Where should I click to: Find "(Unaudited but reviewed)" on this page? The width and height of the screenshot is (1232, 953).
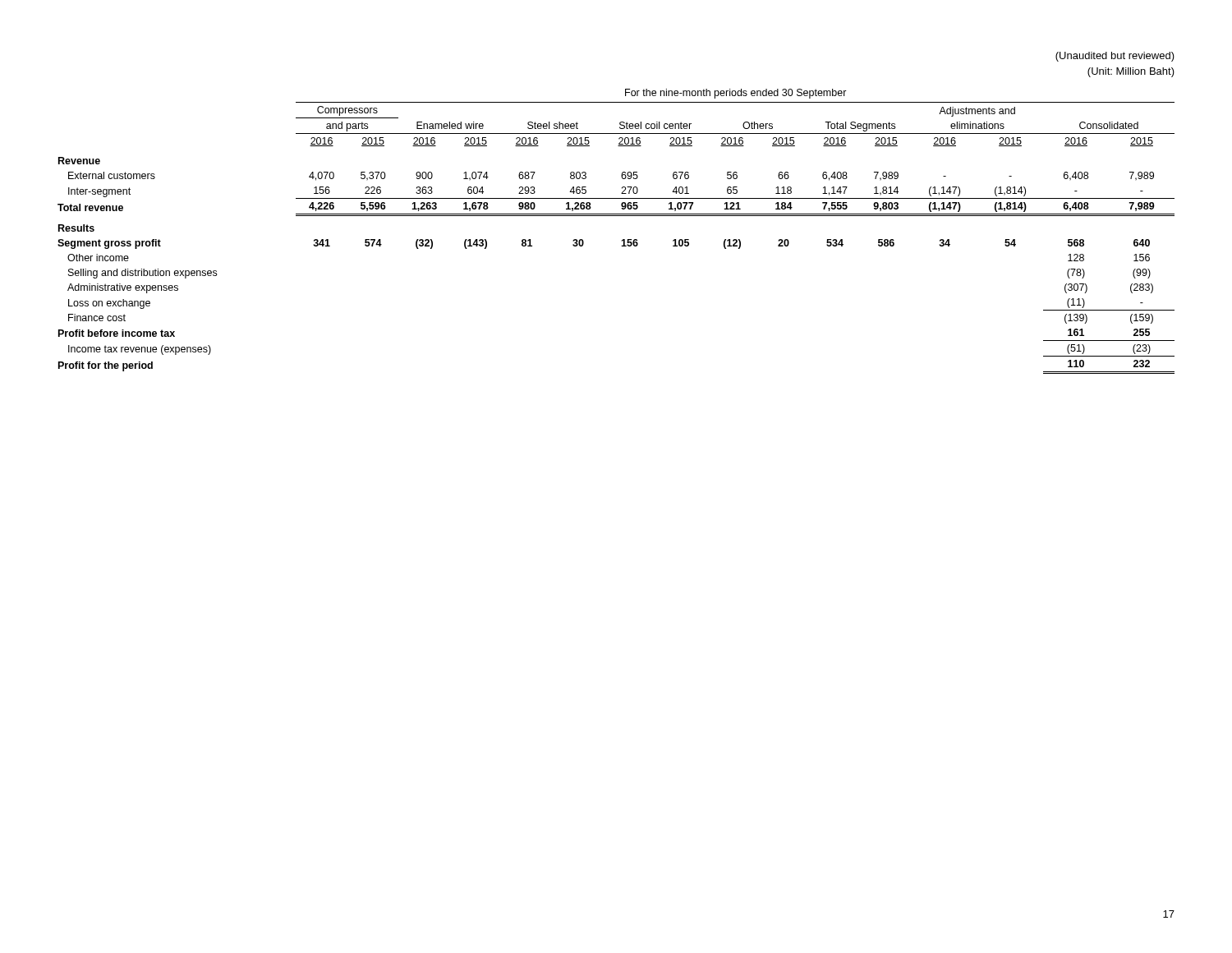pos(1115,55)
